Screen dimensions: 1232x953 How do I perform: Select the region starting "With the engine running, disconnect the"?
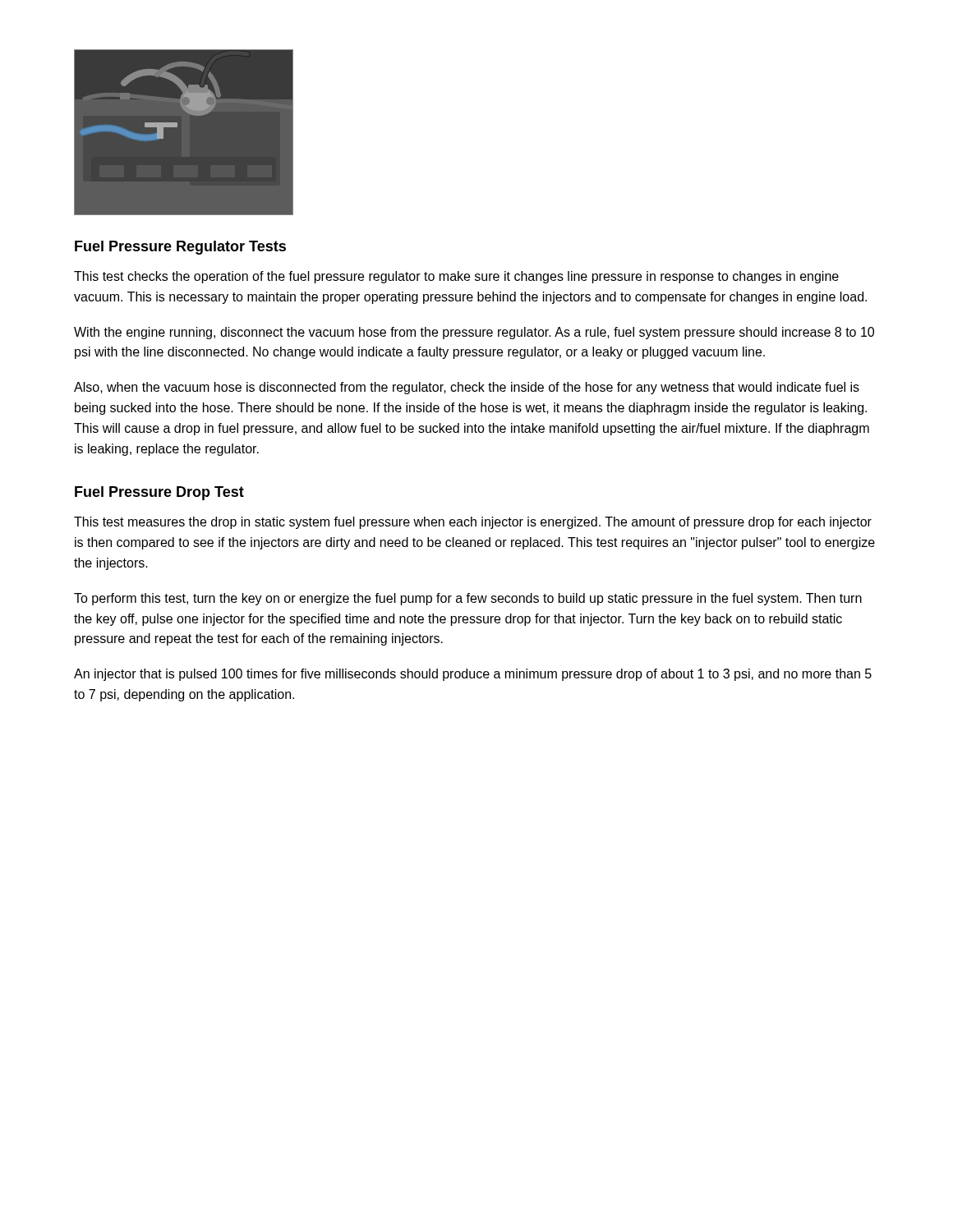pyautogui.click(x=474, y=342)
